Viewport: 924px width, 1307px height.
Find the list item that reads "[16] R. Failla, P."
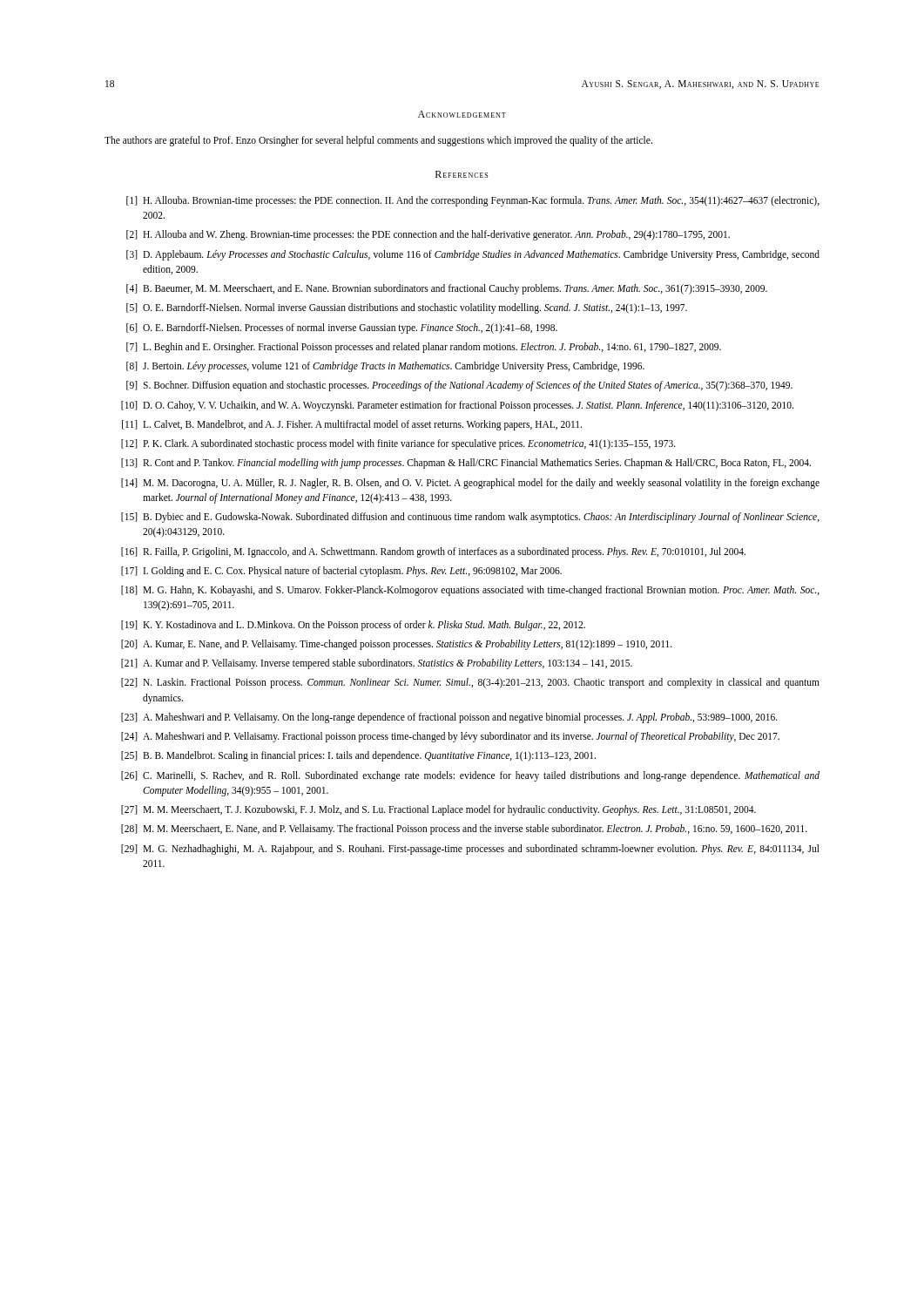[462, 552]
